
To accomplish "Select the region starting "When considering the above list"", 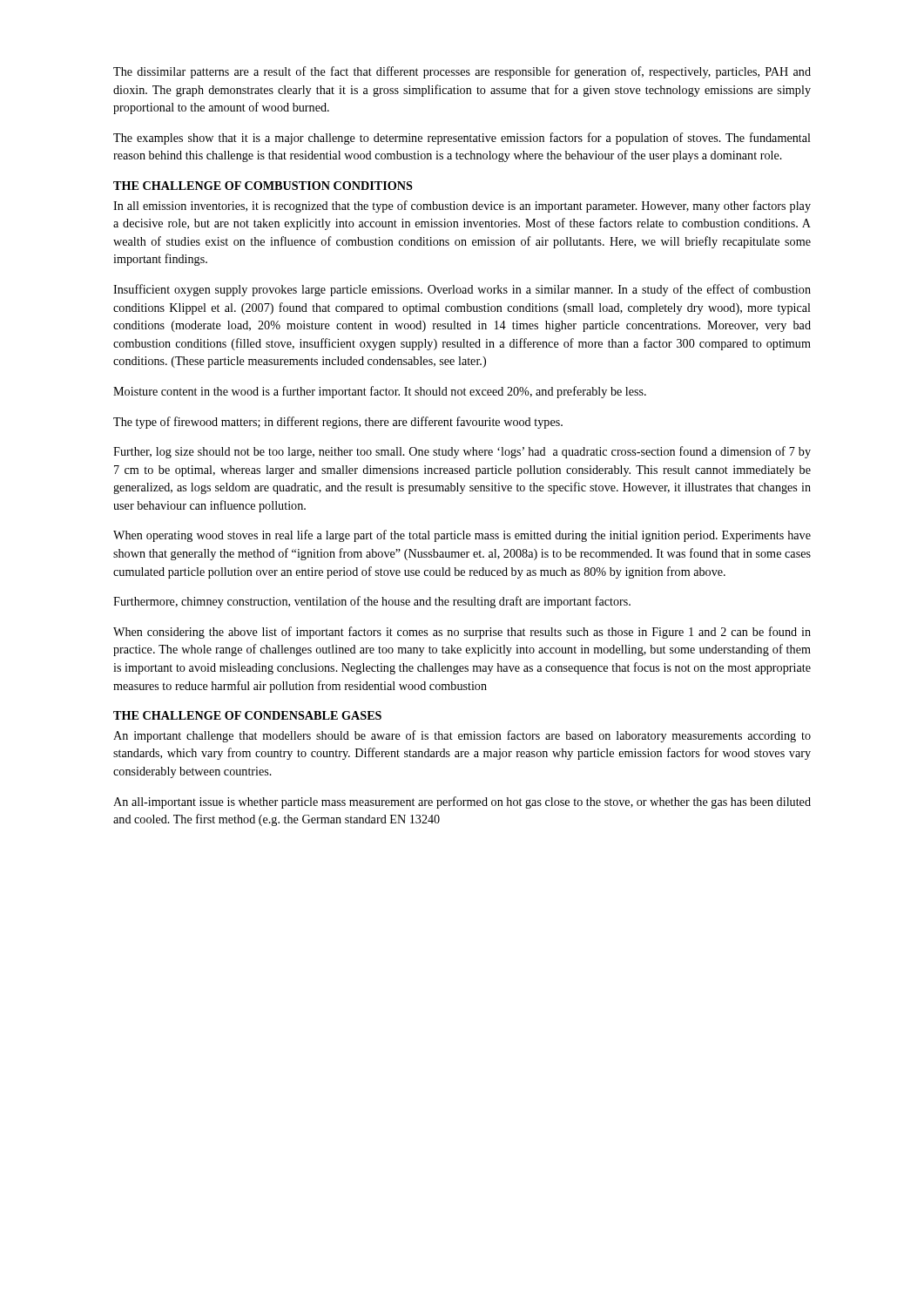I will (462, 659).
